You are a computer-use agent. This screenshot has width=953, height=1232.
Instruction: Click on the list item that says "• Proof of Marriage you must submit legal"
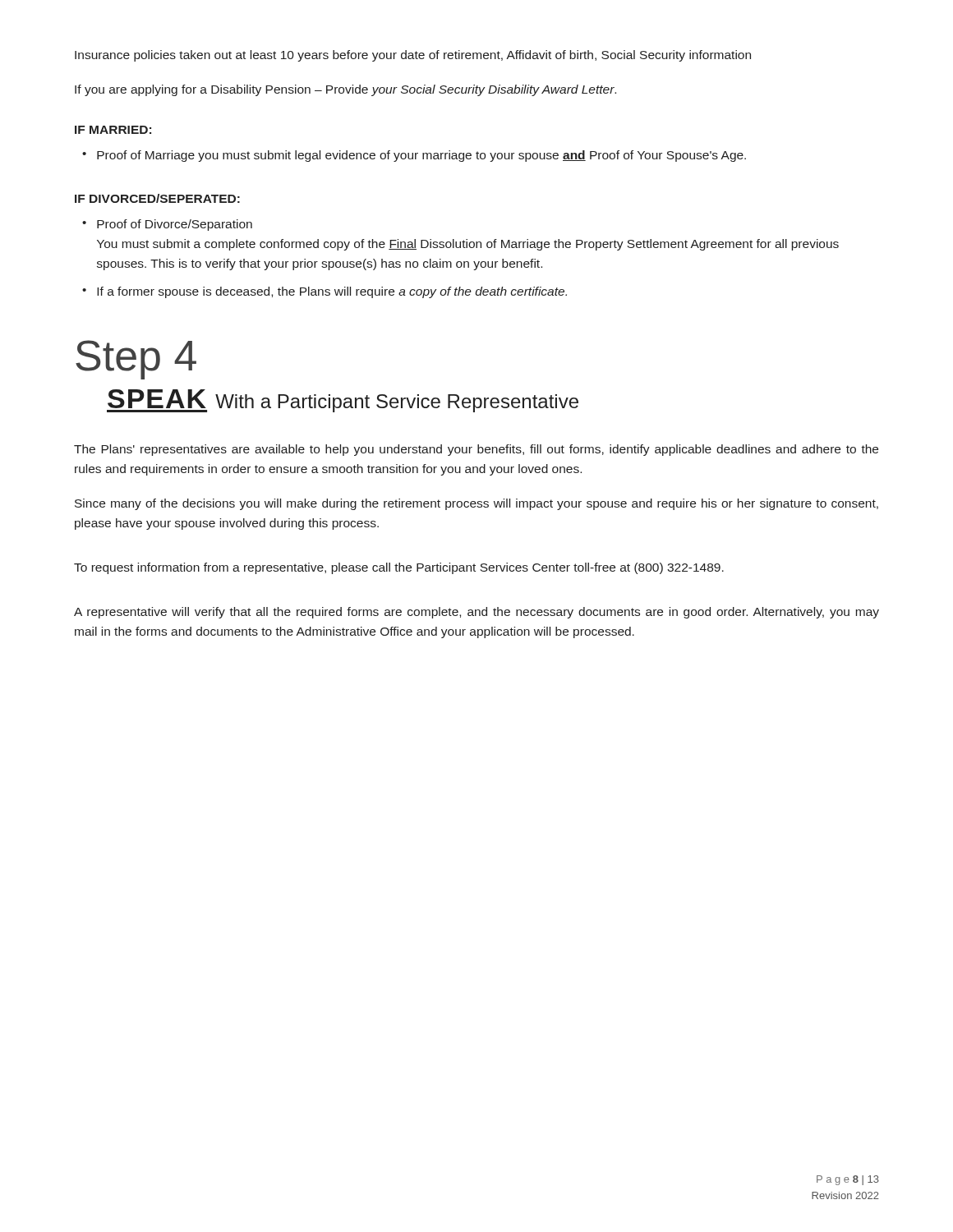click(x=415, y=155)
